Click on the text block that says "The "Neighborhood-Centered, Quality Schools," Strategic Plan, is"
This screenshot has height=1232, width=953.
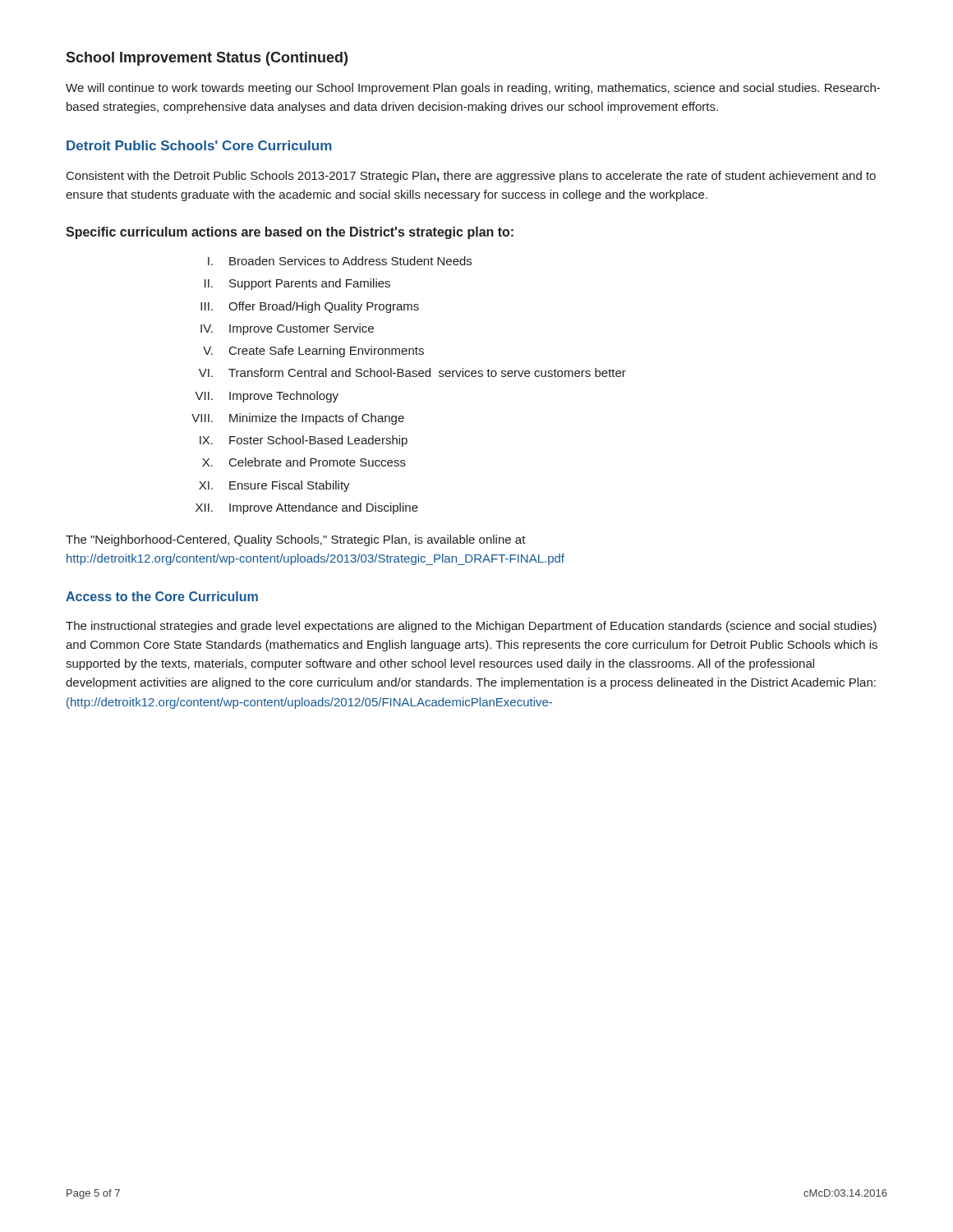click(x=315, y=549)
